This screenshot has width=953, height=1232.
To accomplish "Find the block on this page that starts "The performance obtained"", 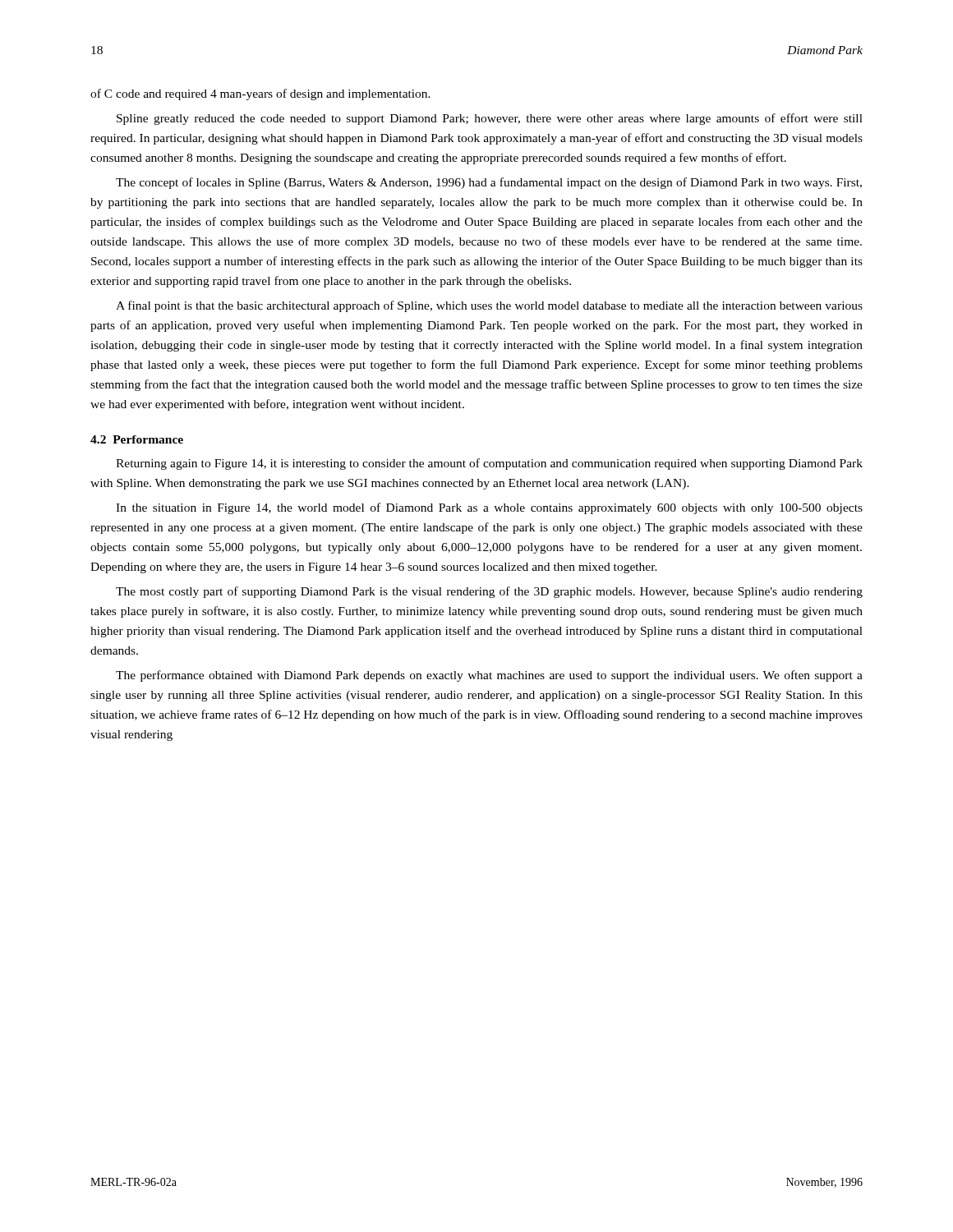I will [x=476, y=705].
